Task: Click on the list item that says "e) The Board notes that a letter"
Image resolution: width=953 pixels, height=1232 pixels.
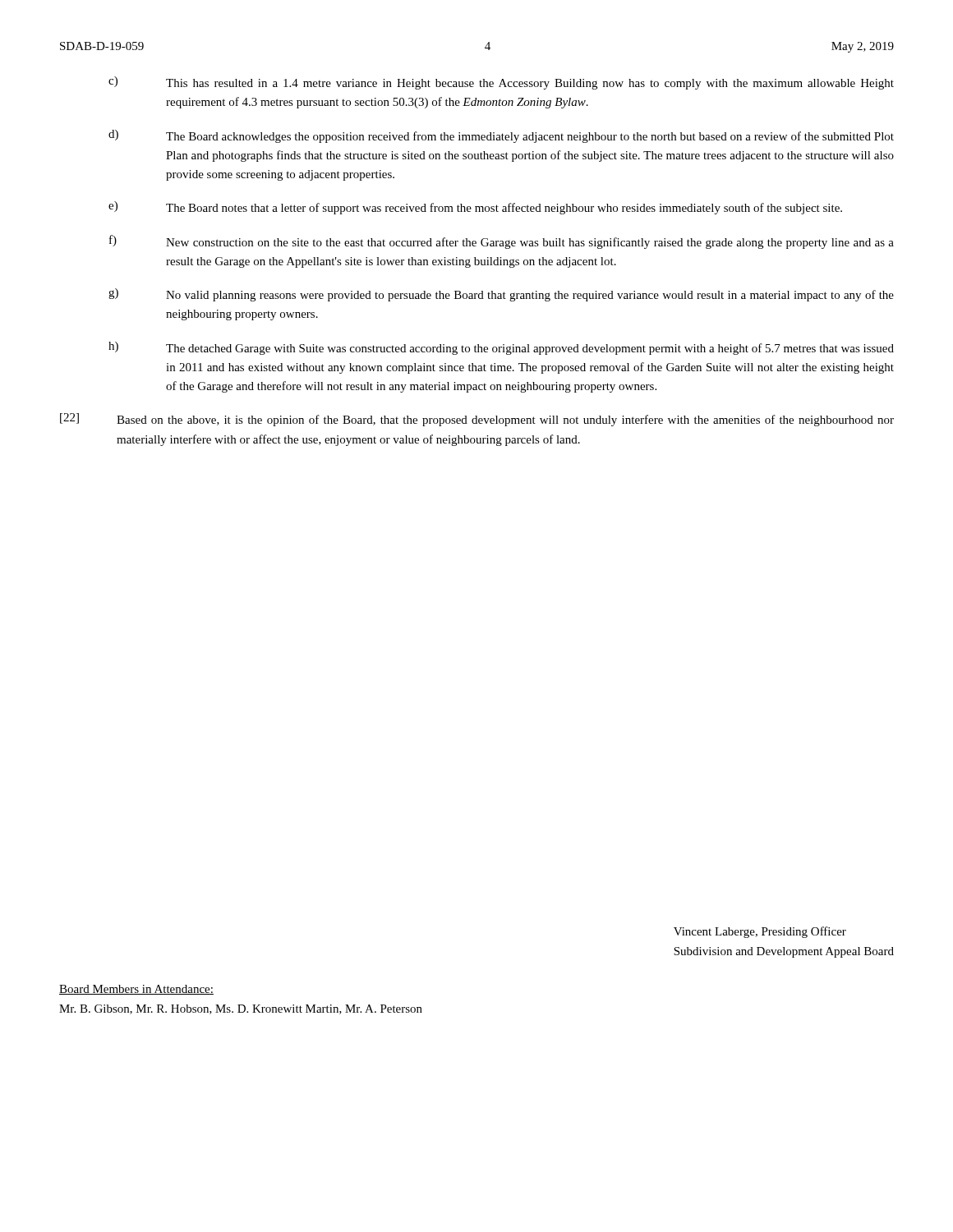Action: (x=476, y=209)
